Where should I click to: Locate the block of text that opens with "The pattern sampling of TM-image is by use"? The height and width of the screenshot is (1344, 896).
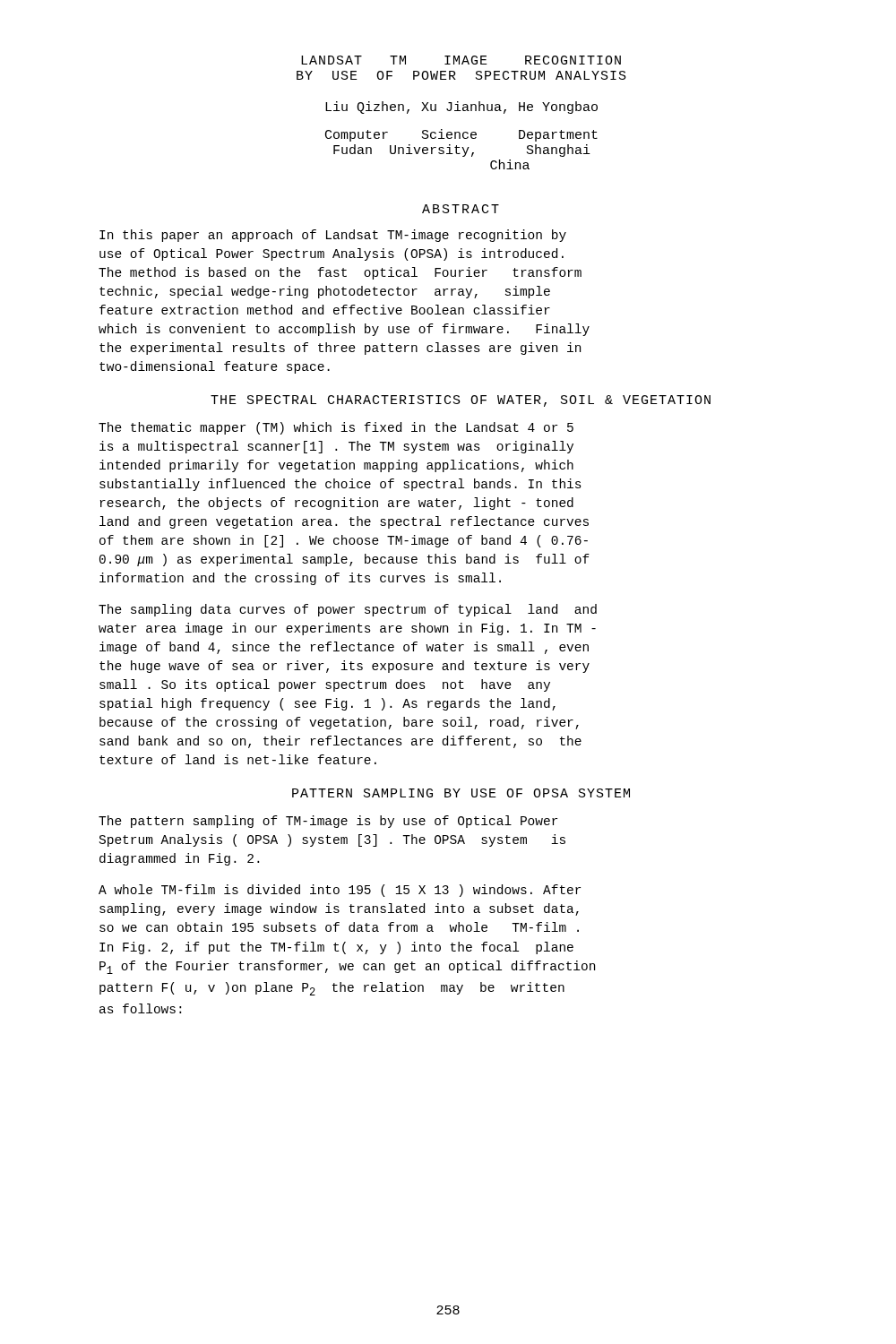[332, 841]
